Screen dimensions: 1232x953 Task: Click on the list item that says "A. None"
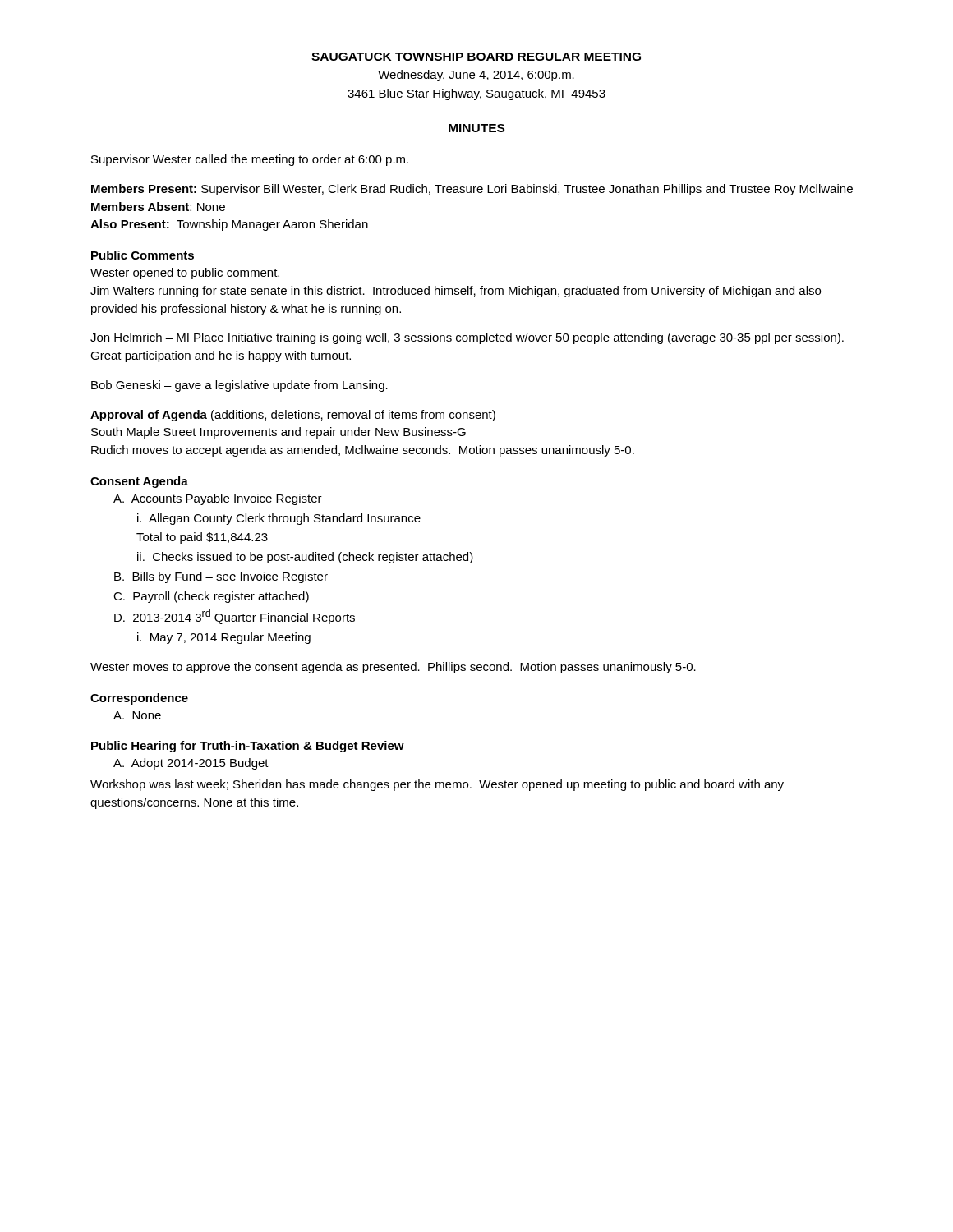coord(137,715)
